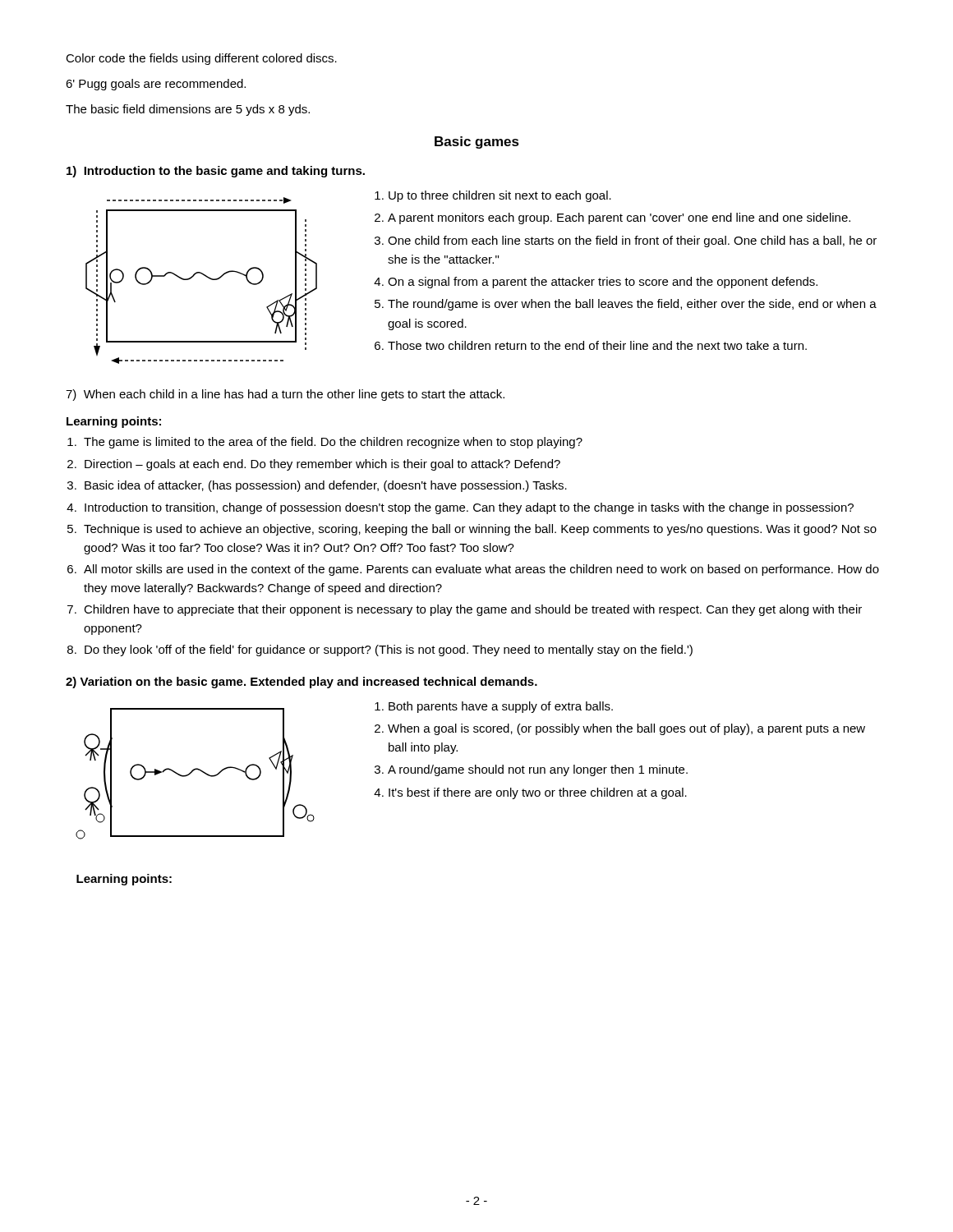This screenshot has height=1232, width=953.
Task: Point to the text block starting "A round/game should not run any longer"
Action: tap(538, 769)
